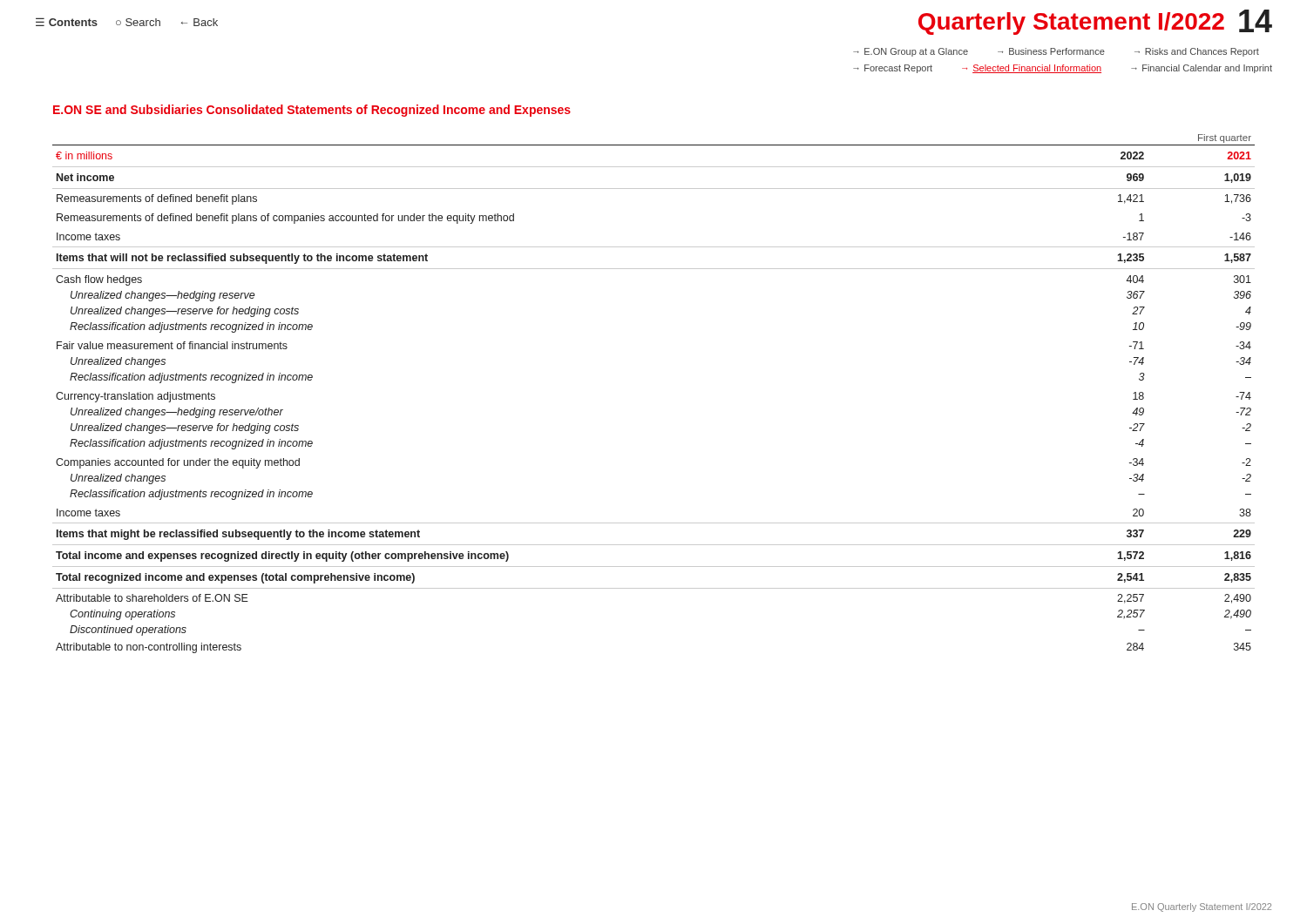1307x924 pixels.
Task: Locate the table with the text "Total recognized income and expenses"
Action: point(654,394)
